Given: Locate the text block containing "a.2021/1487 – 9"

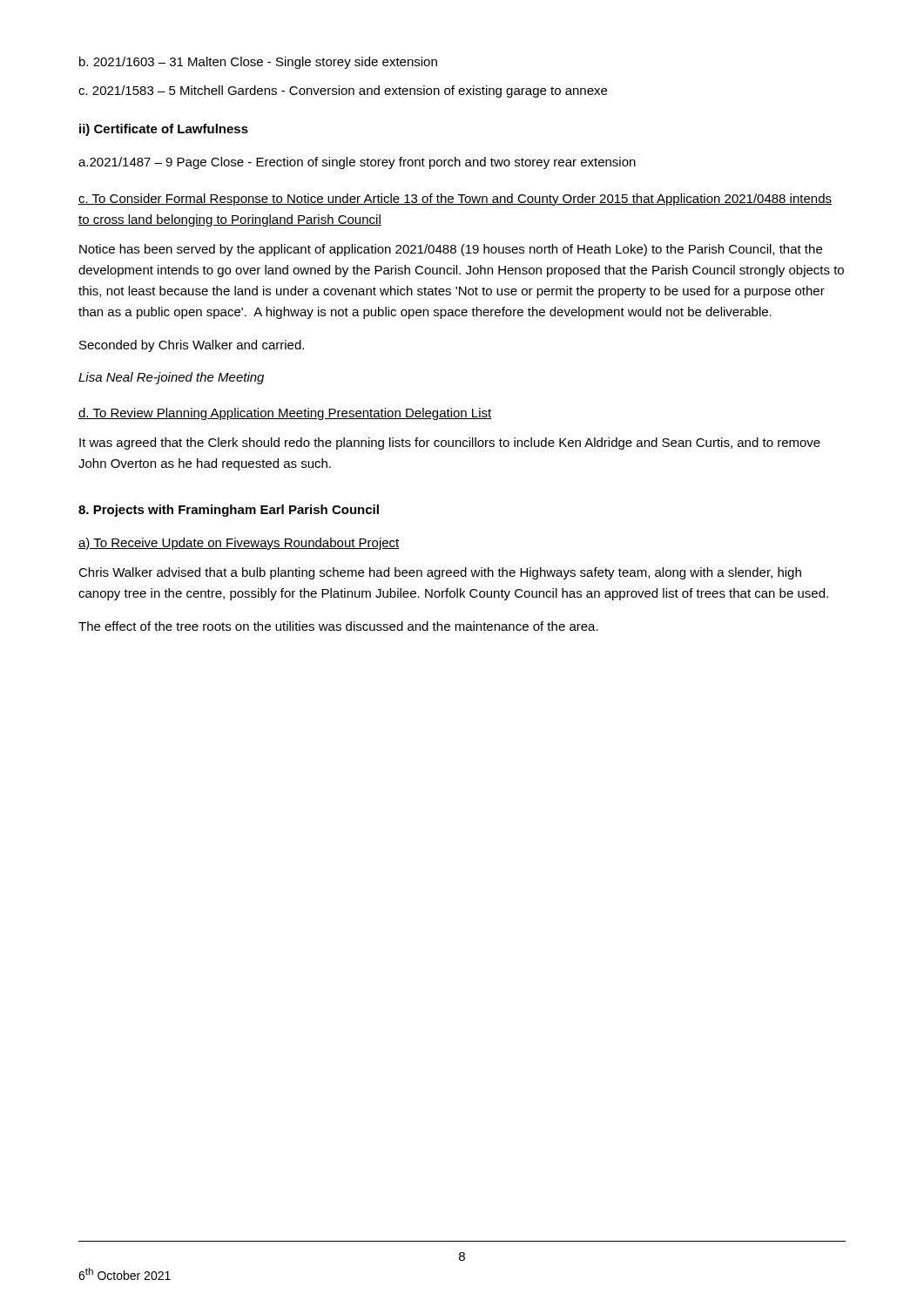Looking at the screenshot, I should tap(357, 161).
